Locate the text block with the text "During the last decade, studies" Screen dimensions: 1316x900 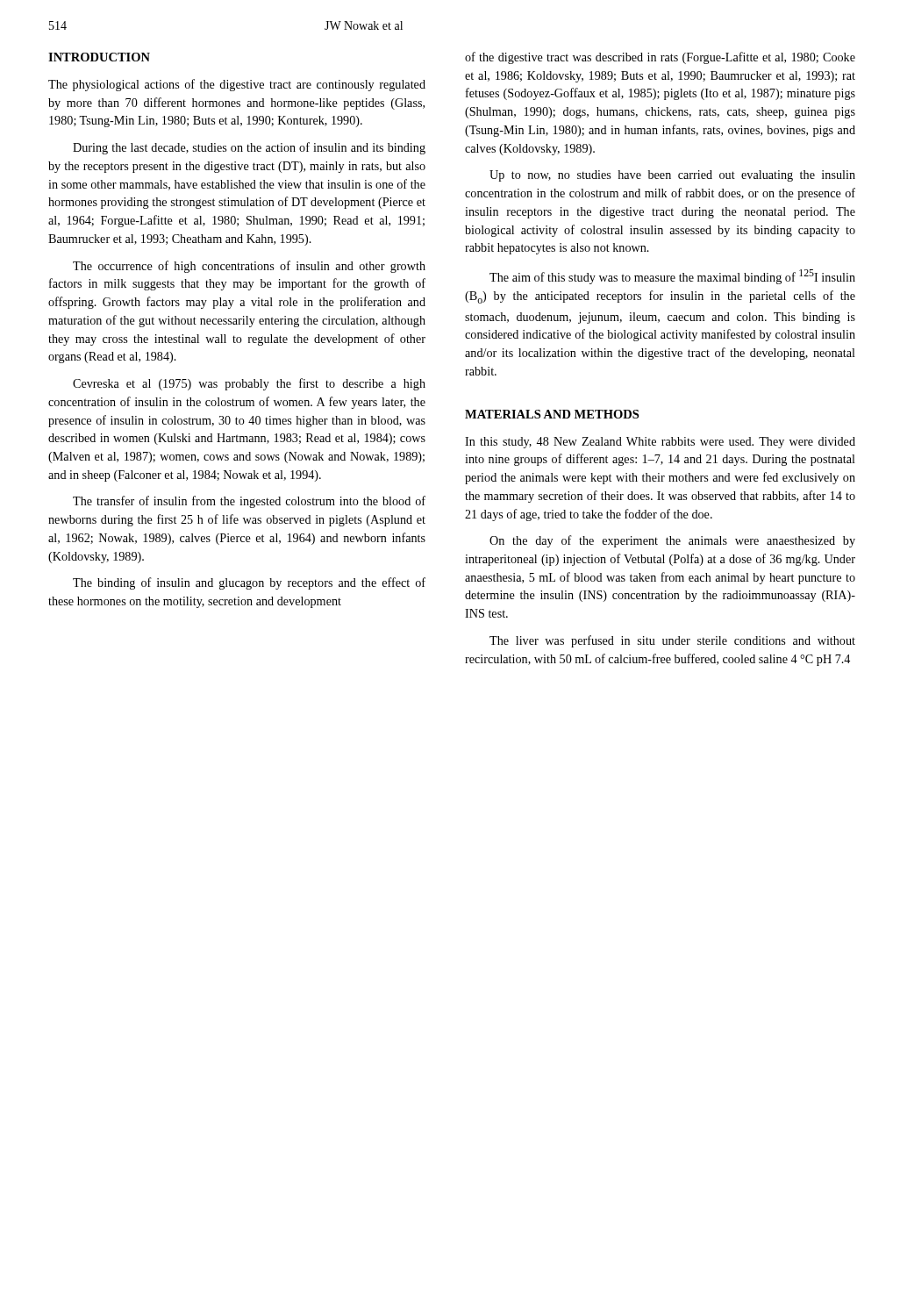click(237, 193)
